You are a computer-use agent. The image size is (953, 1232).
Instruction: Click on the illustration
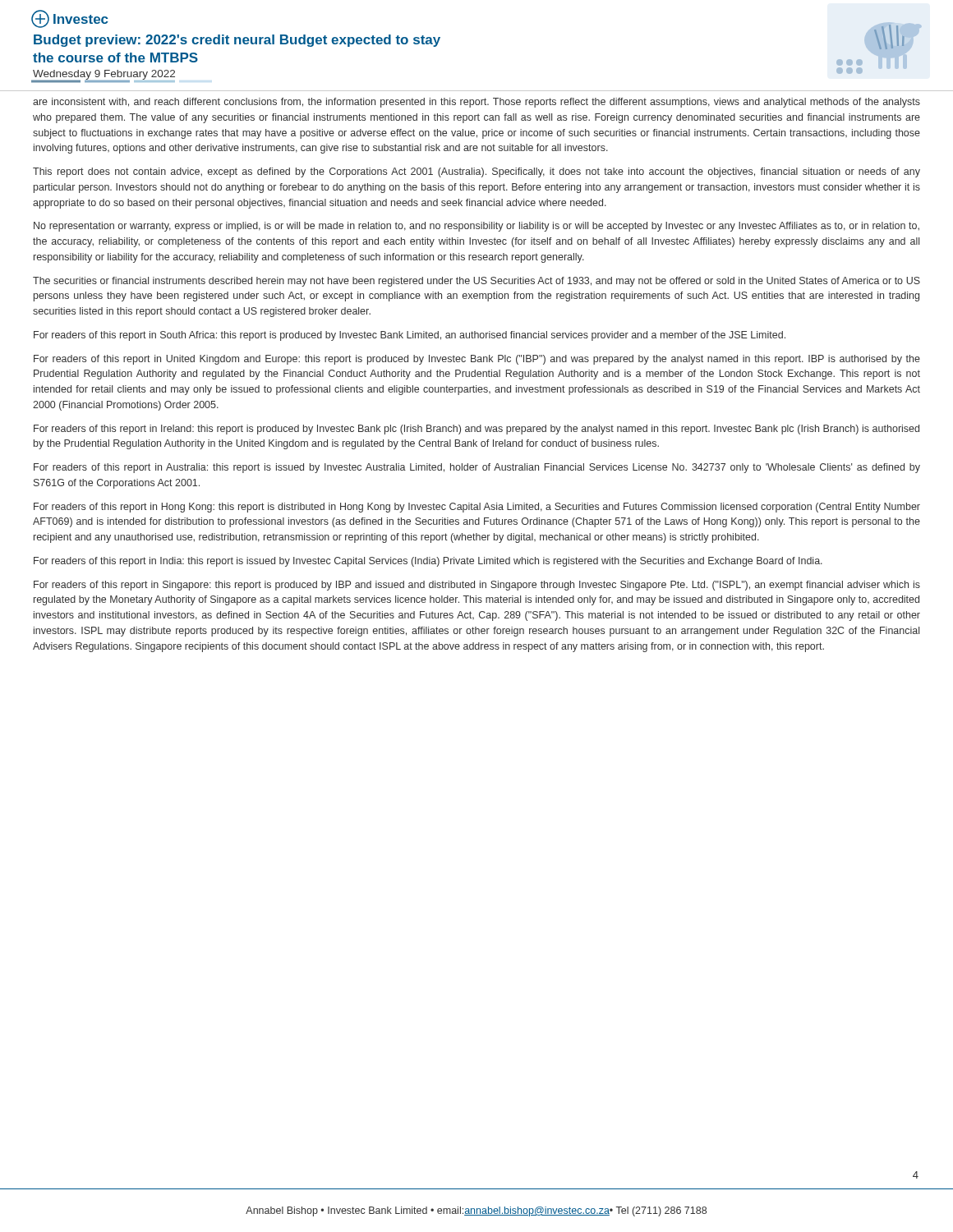click(x=879, y=41)
